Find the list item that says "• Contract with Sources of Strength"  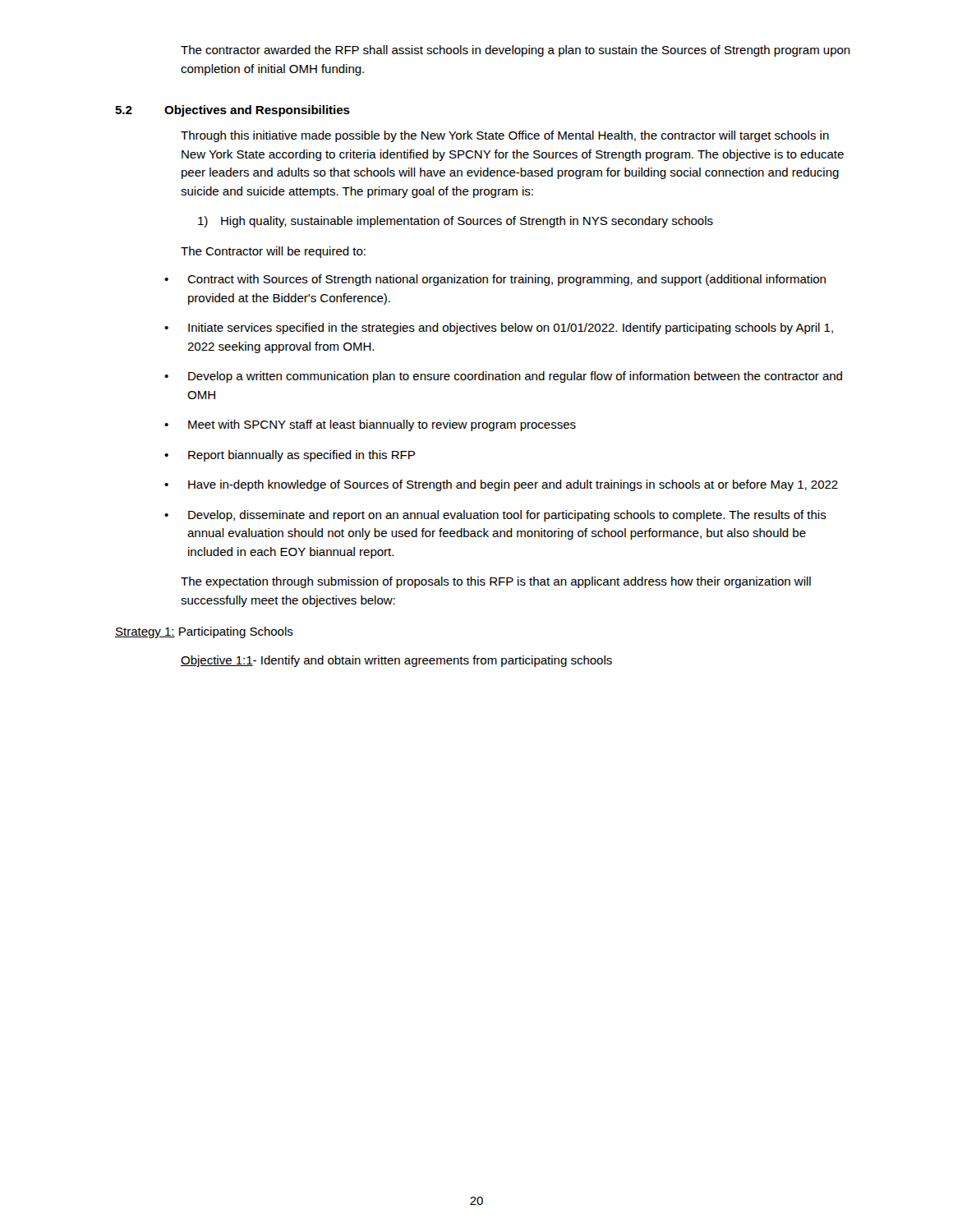[509, 289]
